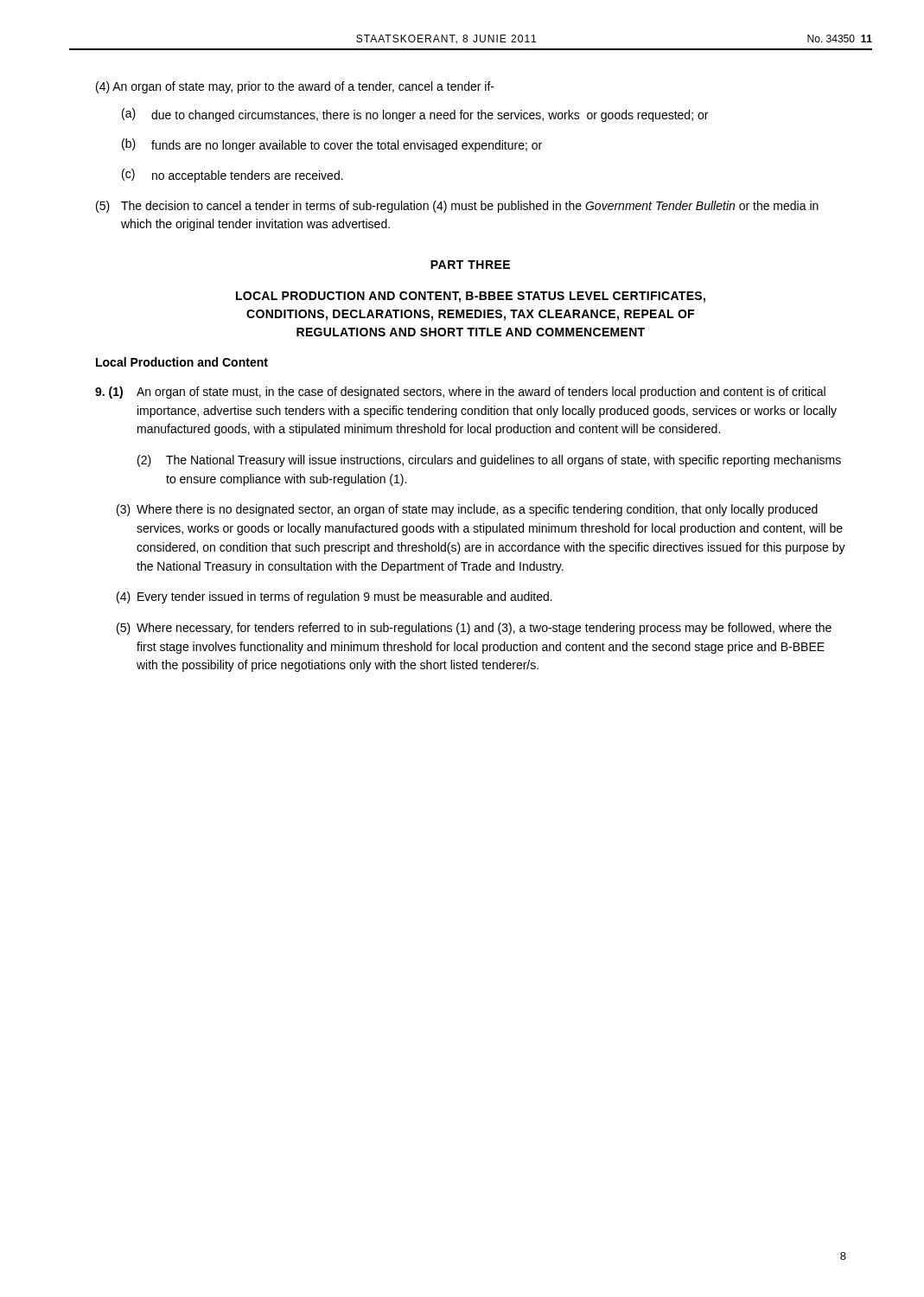Locate the text block starting "PART THREE"
The width and height of the screenshot is (924, 1297).
coord(471,265)
